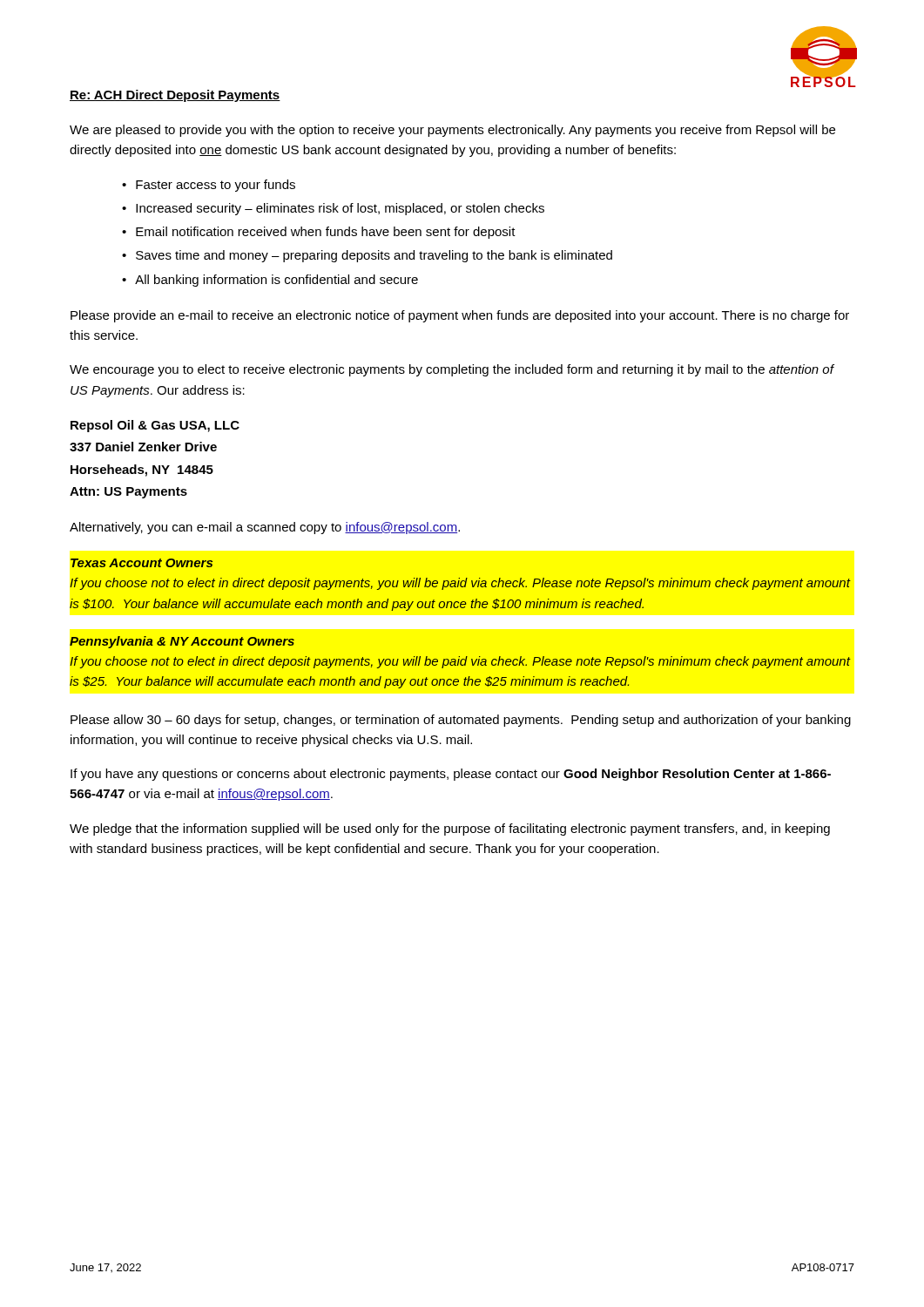Screen dimensions: 1307x924
Task: Point to the block beginning "We are pleased to provide"
Action: tap(453, 140)
